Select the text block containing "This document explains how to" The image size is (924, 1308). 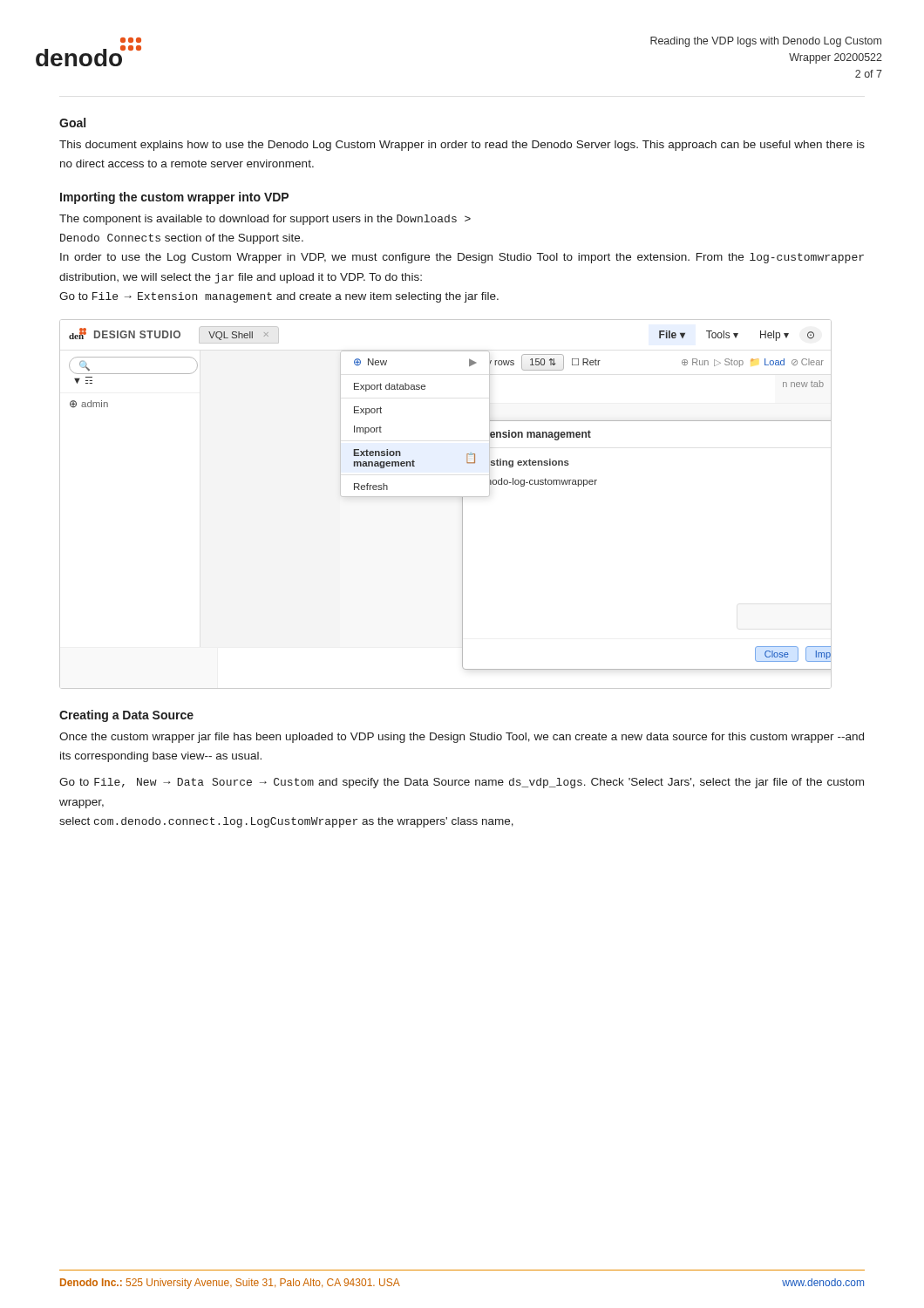point(462,154)
